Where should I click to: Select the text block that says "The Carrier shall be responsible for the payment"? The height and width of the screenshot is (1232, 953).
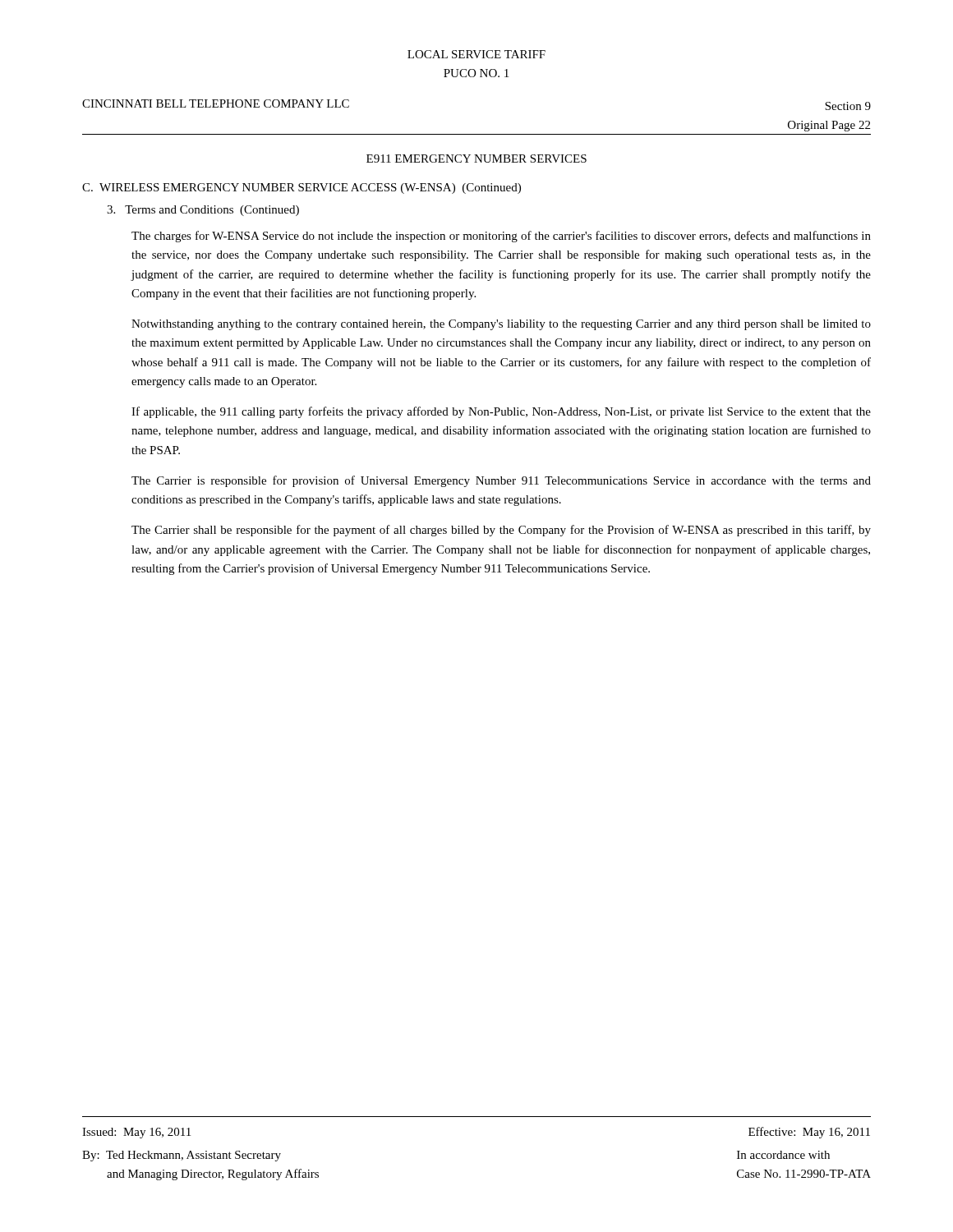point(501,549)
